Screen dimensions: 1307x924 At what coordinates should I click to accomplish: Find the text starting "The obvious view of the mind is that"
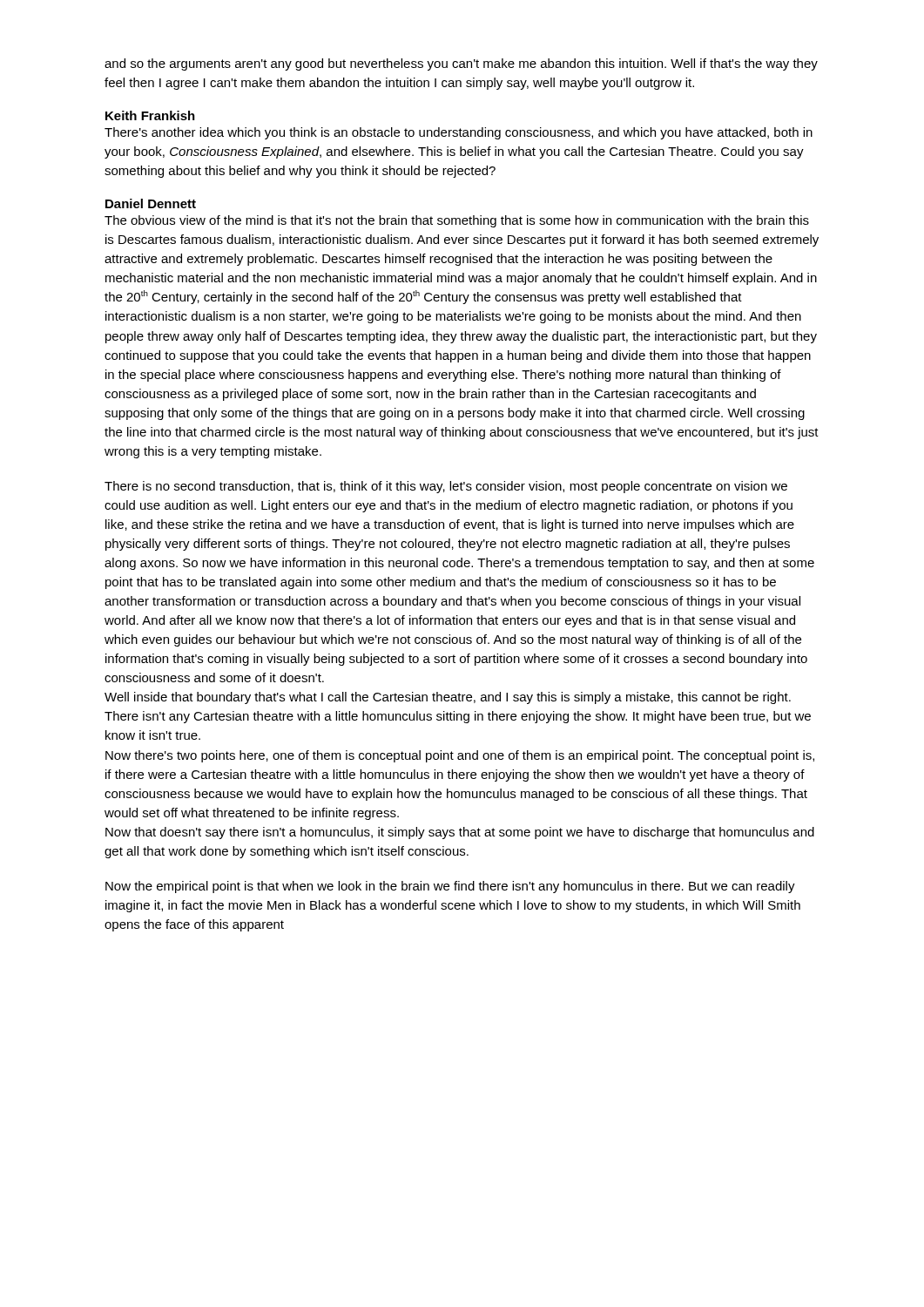(462, 336)
